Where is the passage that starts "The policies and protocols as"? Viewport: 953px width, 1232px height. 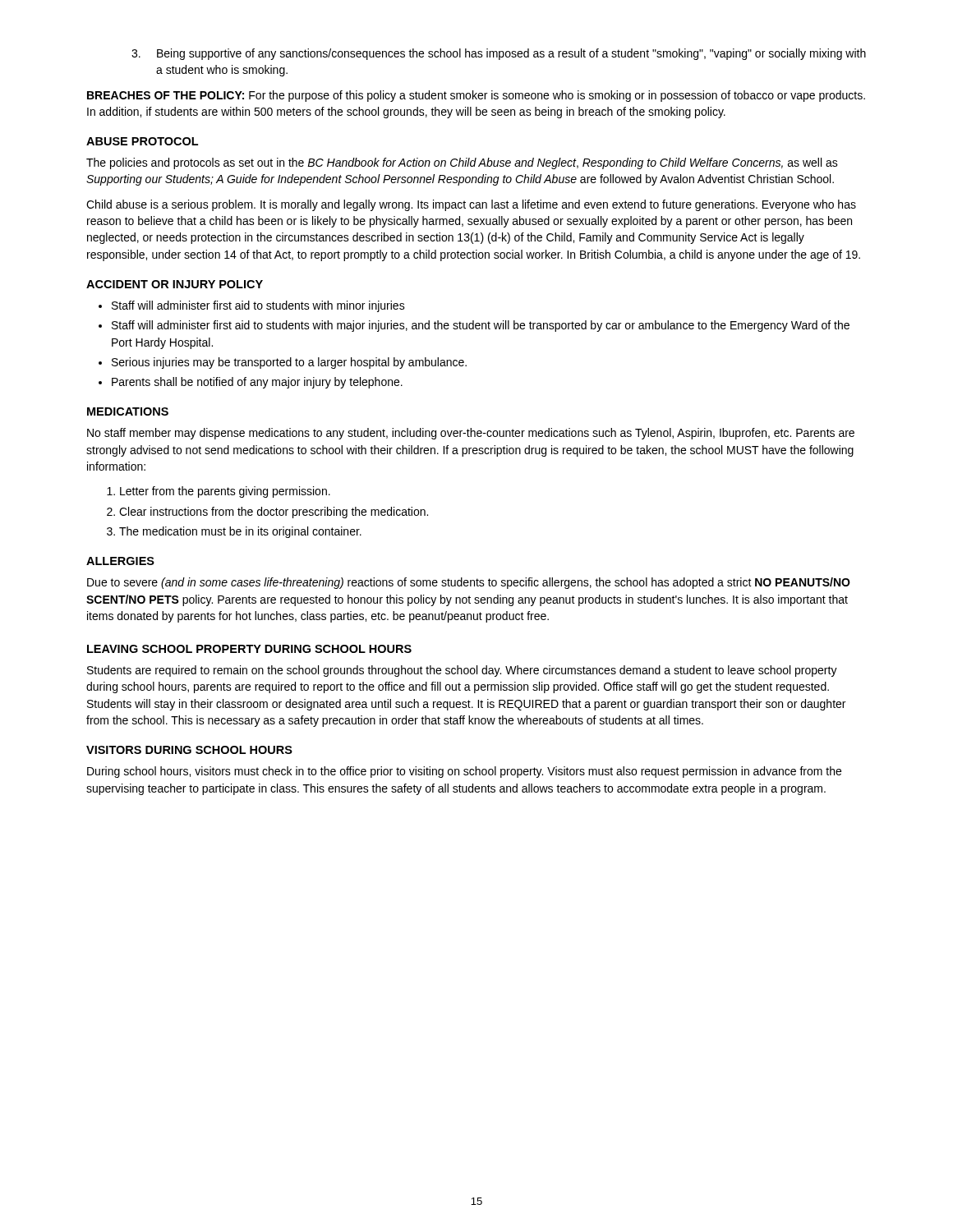click(x=462, y=171)
